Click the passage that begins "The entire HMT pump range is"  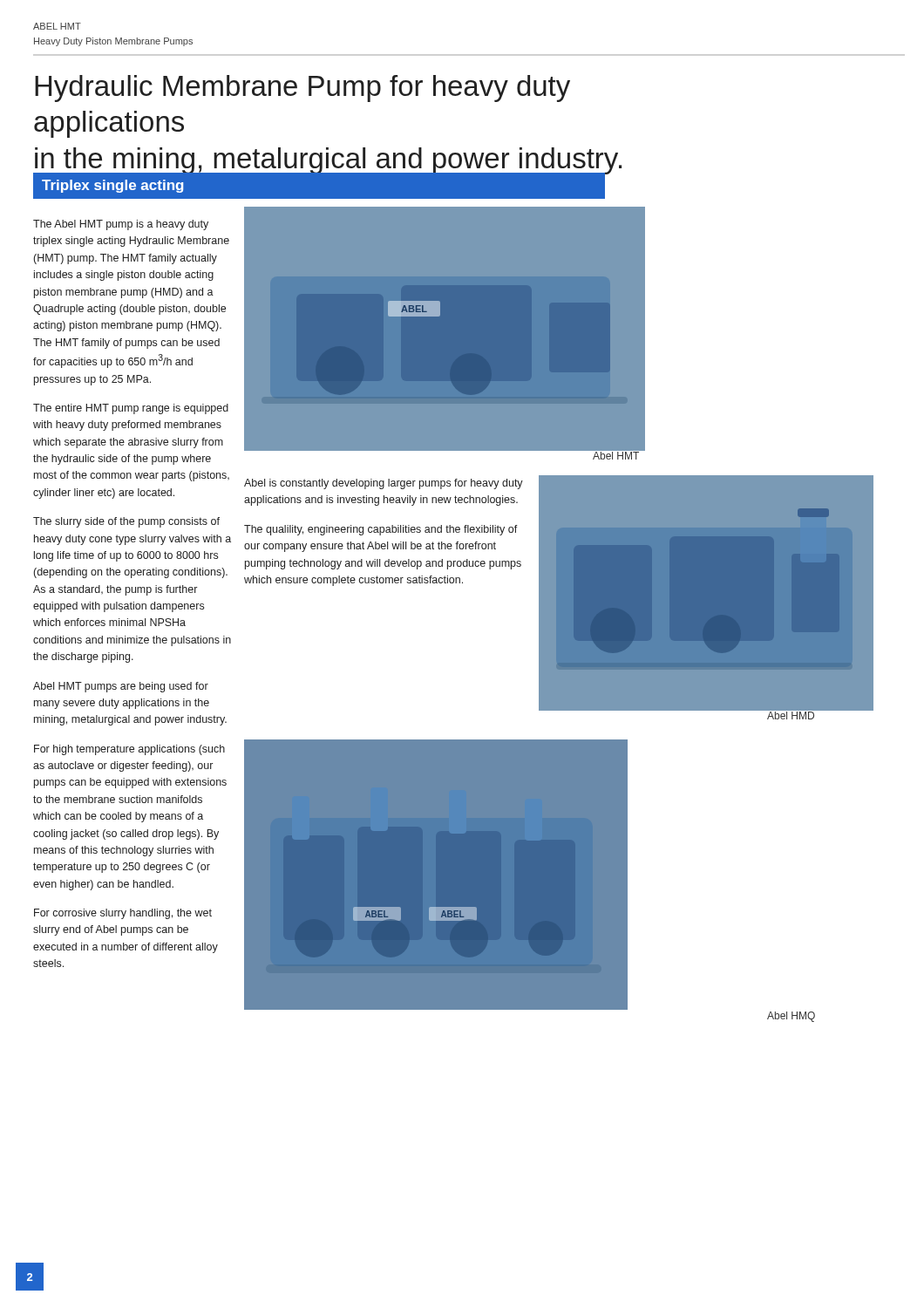click(x=132, y=451)
